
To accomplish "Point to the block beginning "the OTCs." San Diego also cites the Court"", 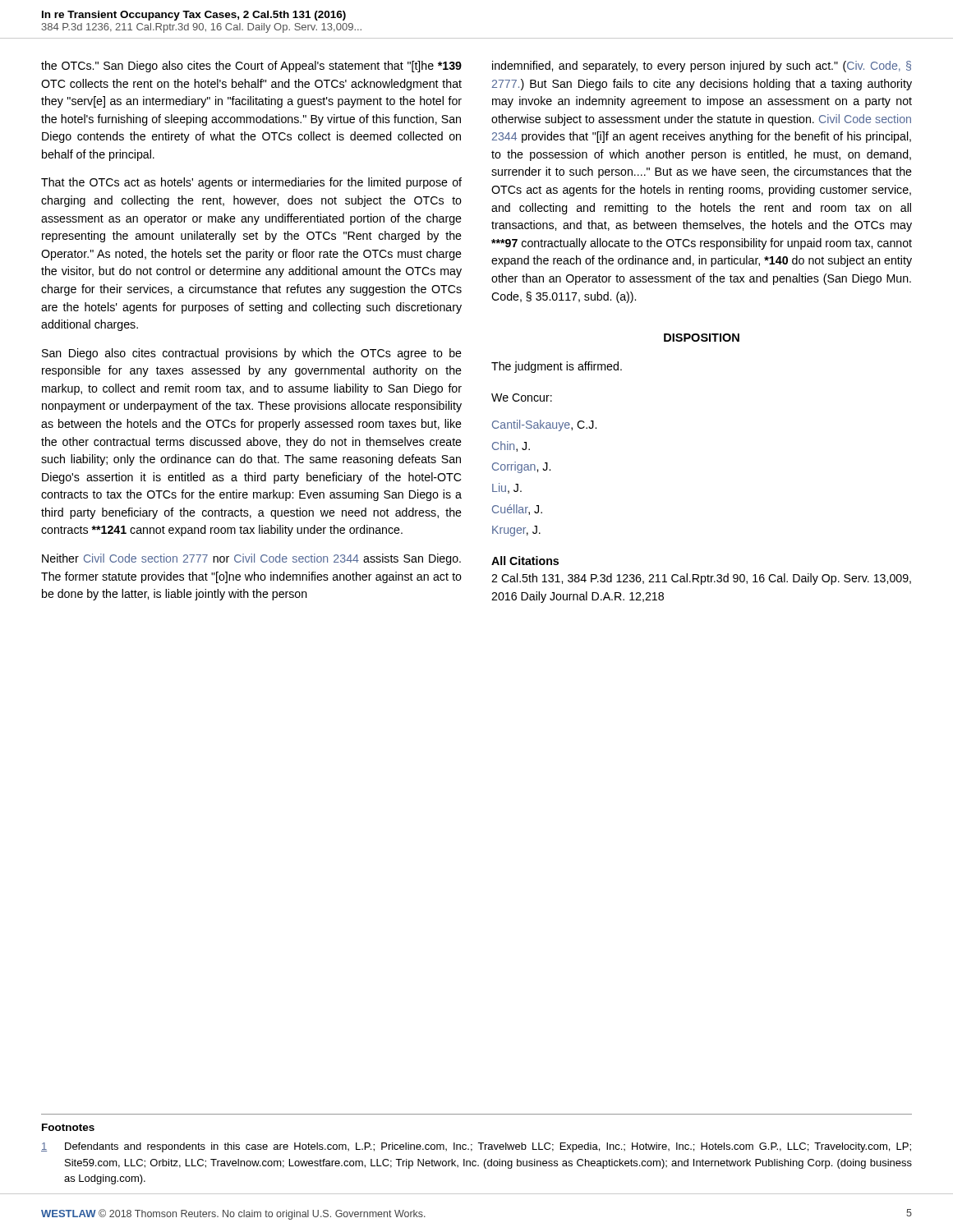I will point(251,111).
